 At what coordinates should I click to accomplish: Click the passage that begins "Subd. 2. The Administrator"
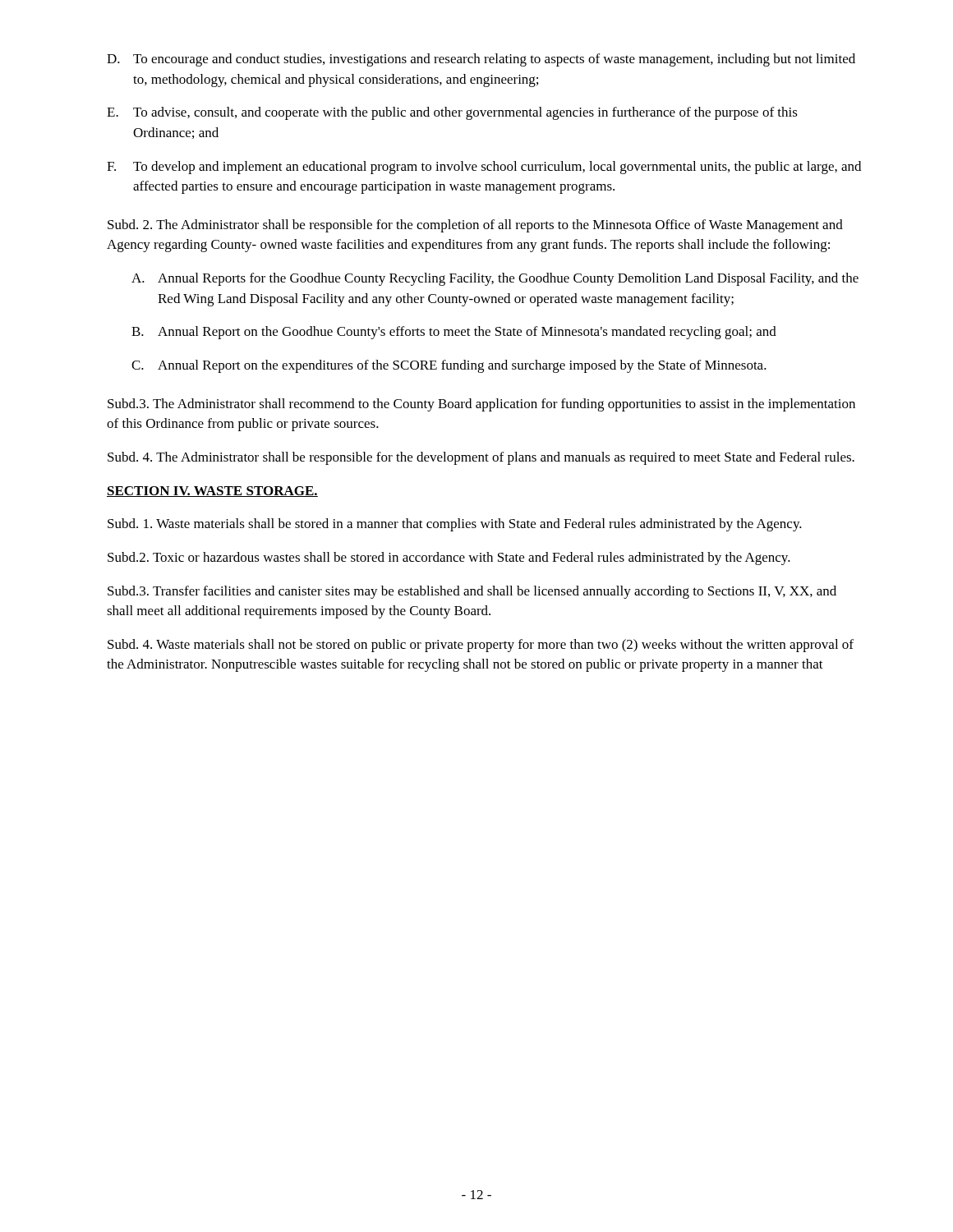coord(475,235)
